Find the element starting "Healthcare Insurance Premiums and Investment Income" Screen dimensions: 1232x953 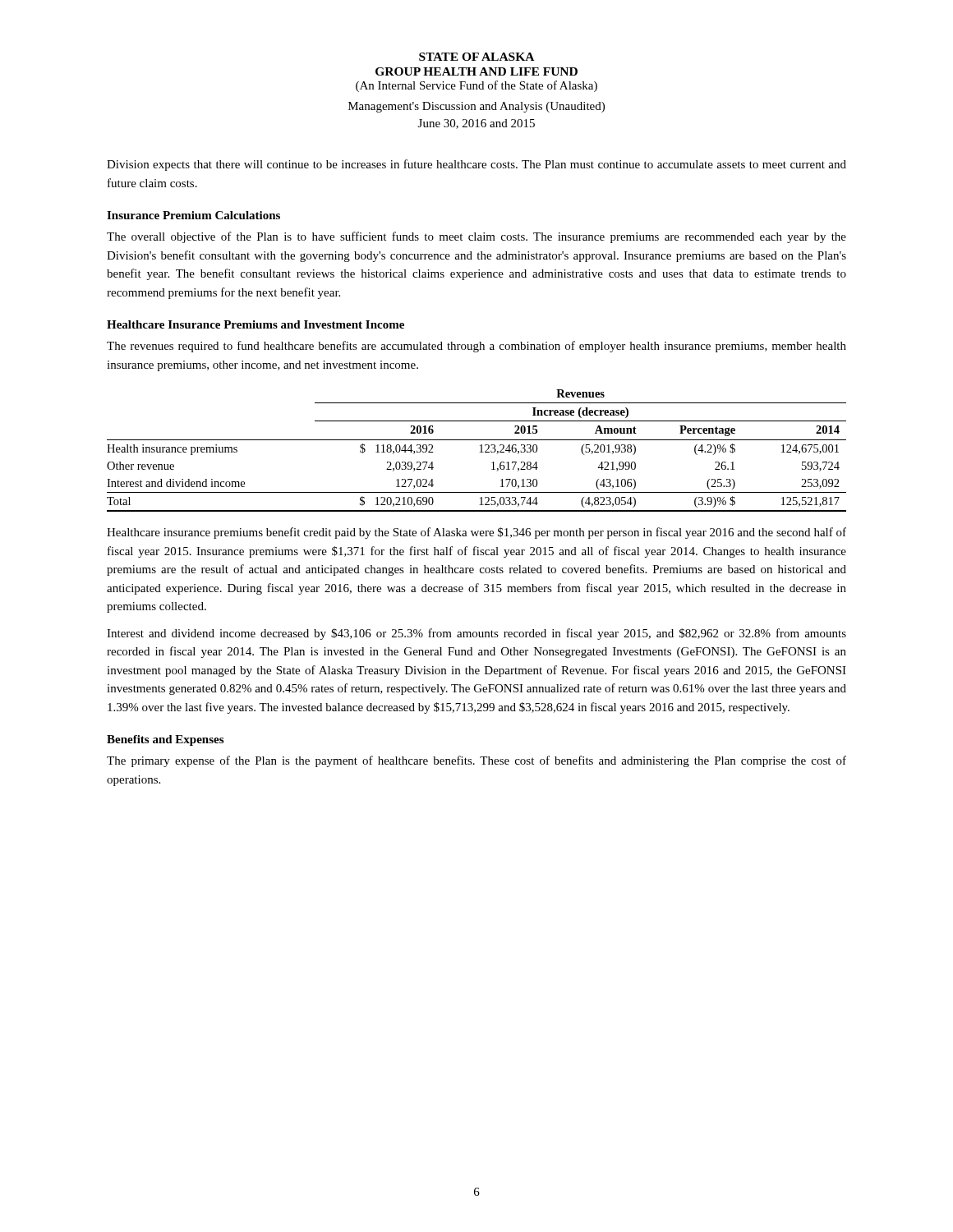[256, 324]
